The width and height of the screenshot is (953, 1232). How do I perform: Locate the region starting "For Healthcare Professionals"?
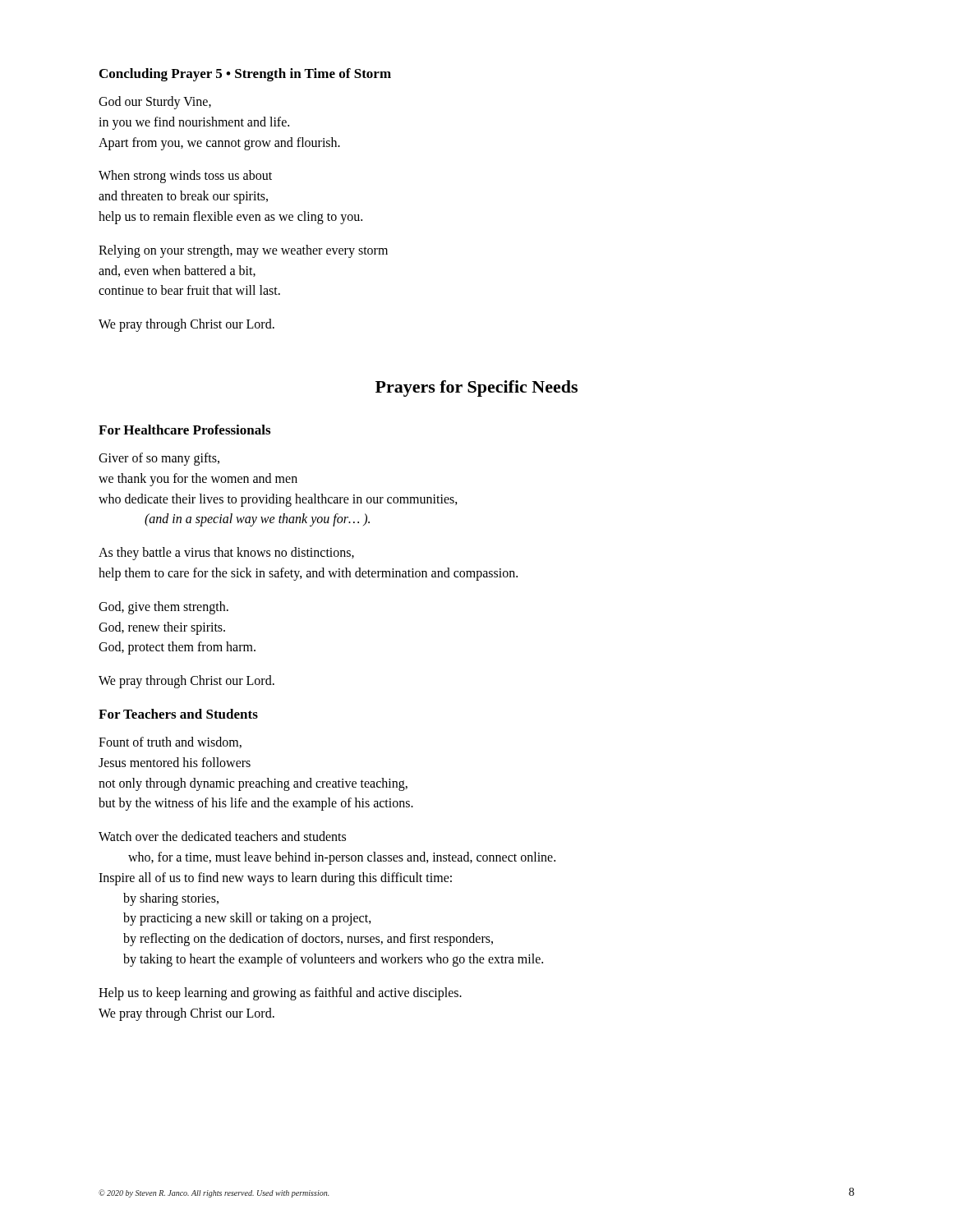click(185, 430)
